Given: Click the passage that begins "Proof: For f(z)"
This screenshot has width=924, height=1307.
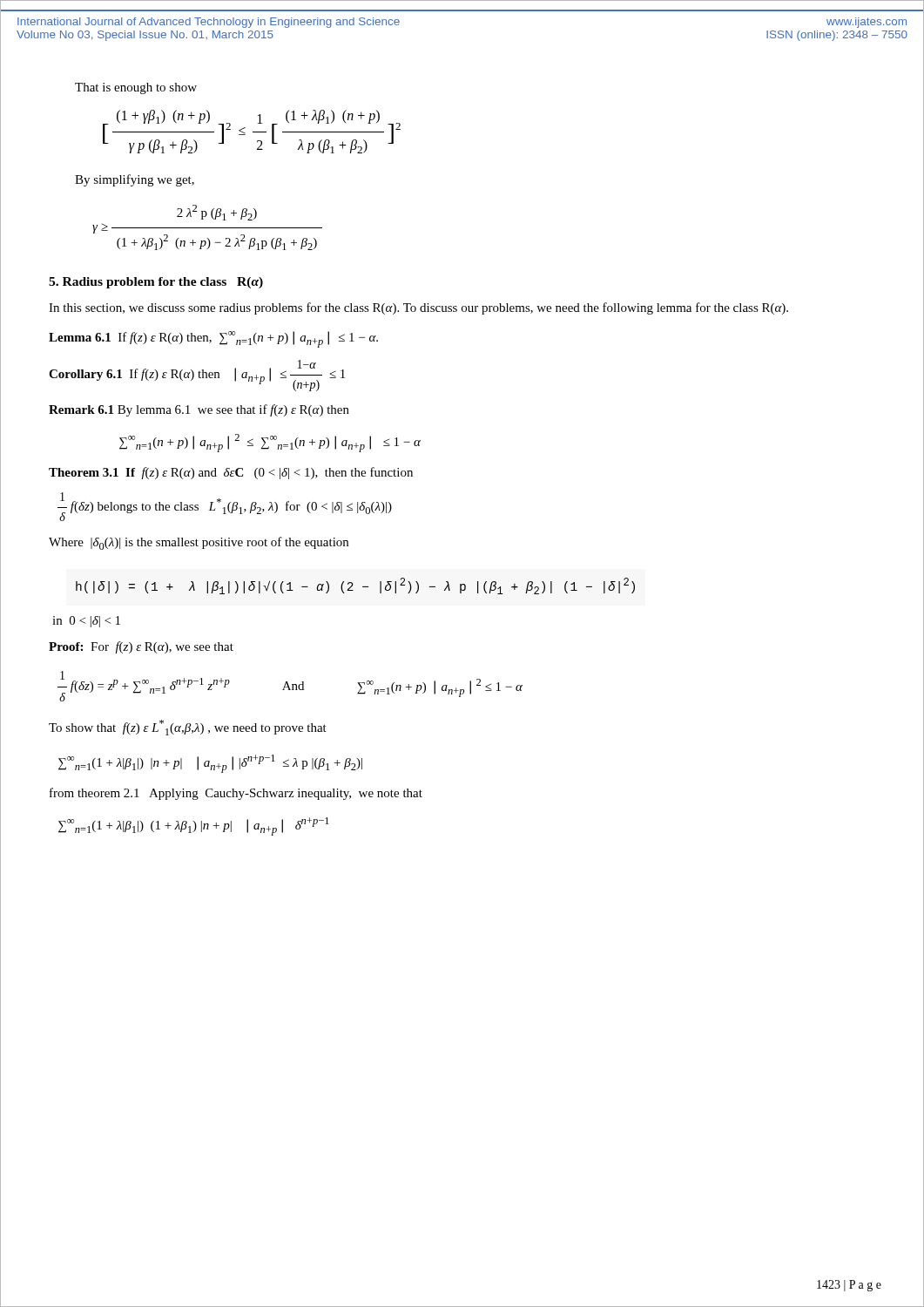Looking at the screenshot, I should tap(141, 646).
